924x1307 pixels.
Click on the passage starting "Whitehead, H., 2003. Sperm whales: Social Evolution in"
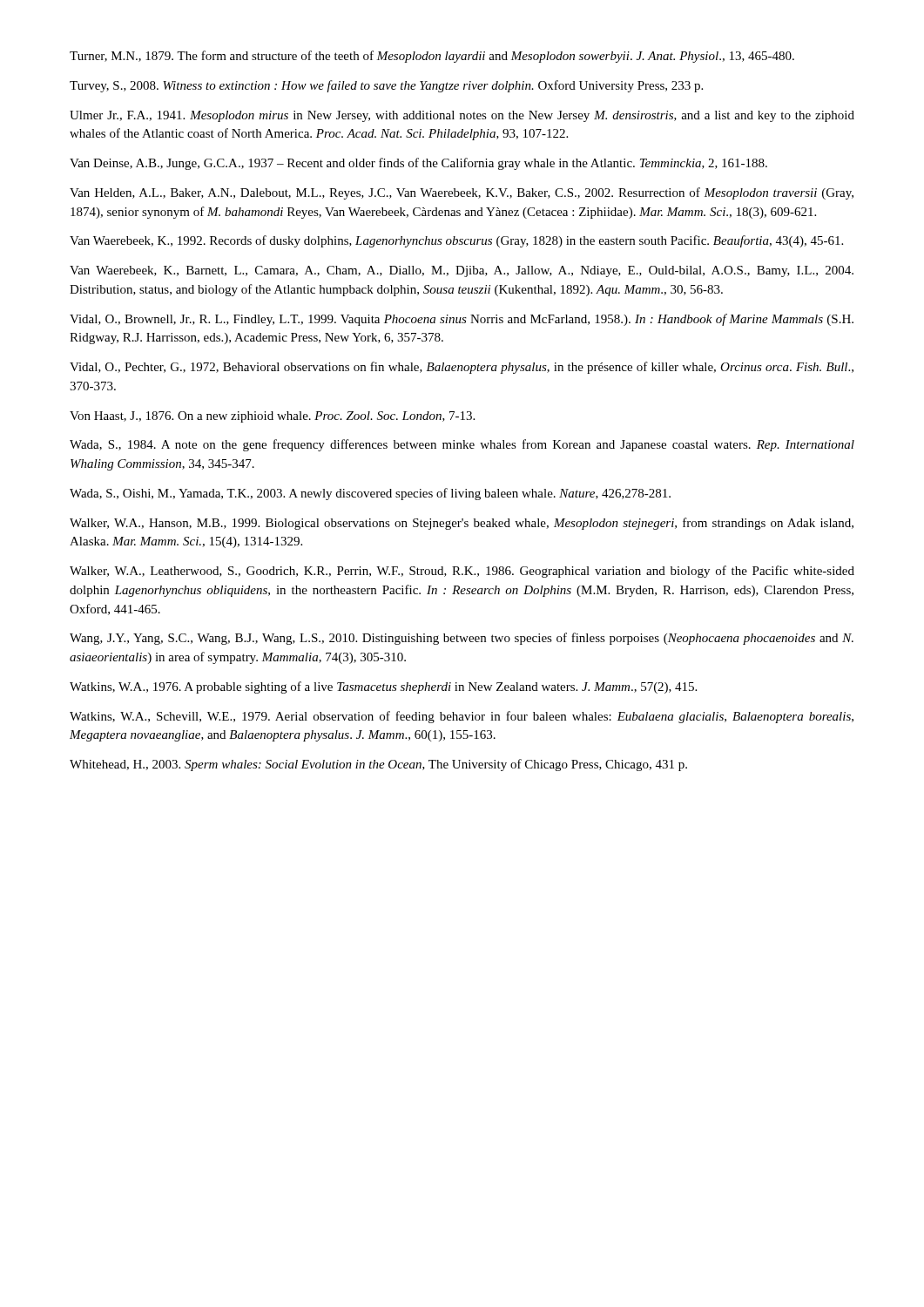pos(379,764)
